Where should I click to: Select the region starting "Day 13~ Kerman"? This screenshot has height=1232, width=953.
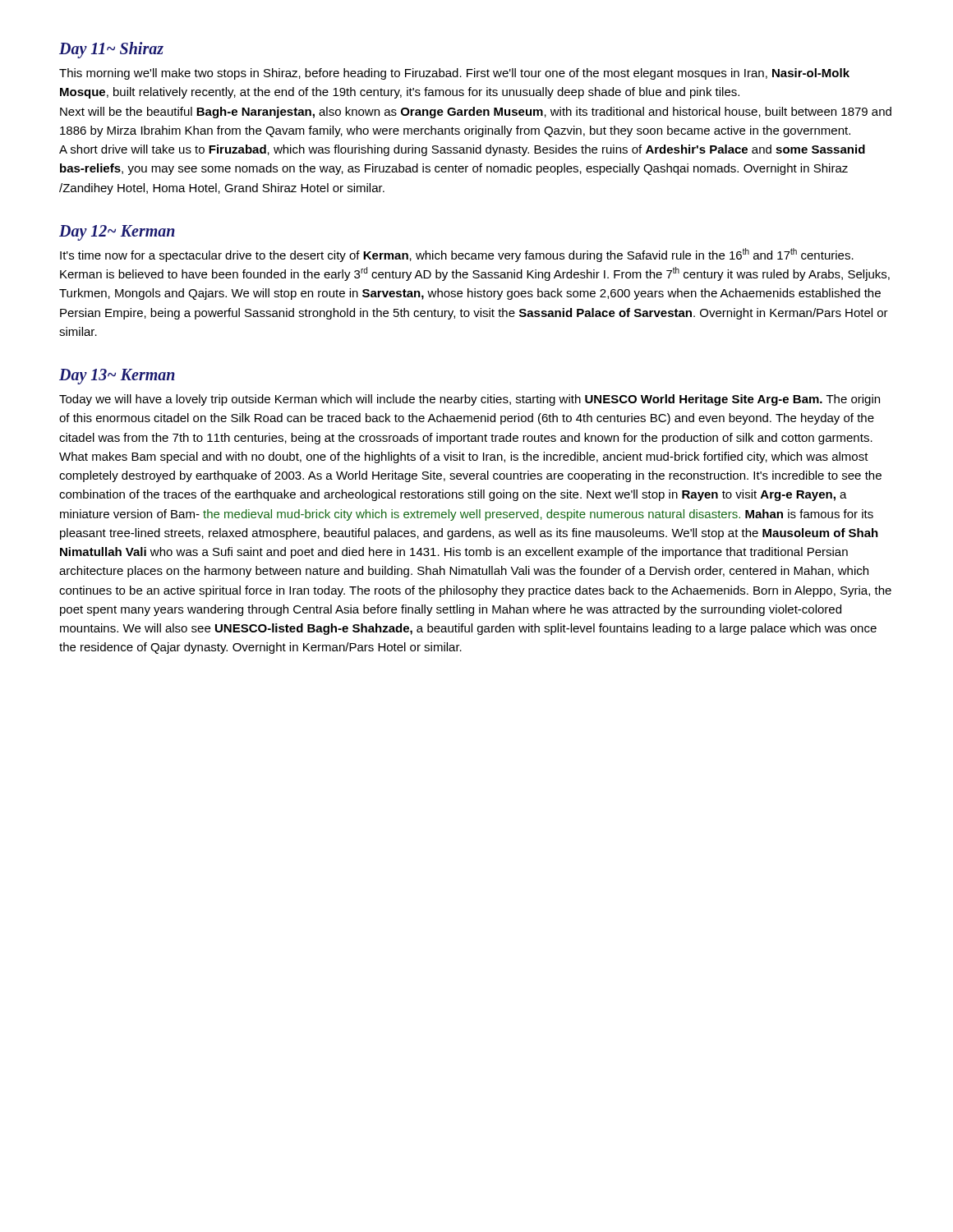[117, 377]
